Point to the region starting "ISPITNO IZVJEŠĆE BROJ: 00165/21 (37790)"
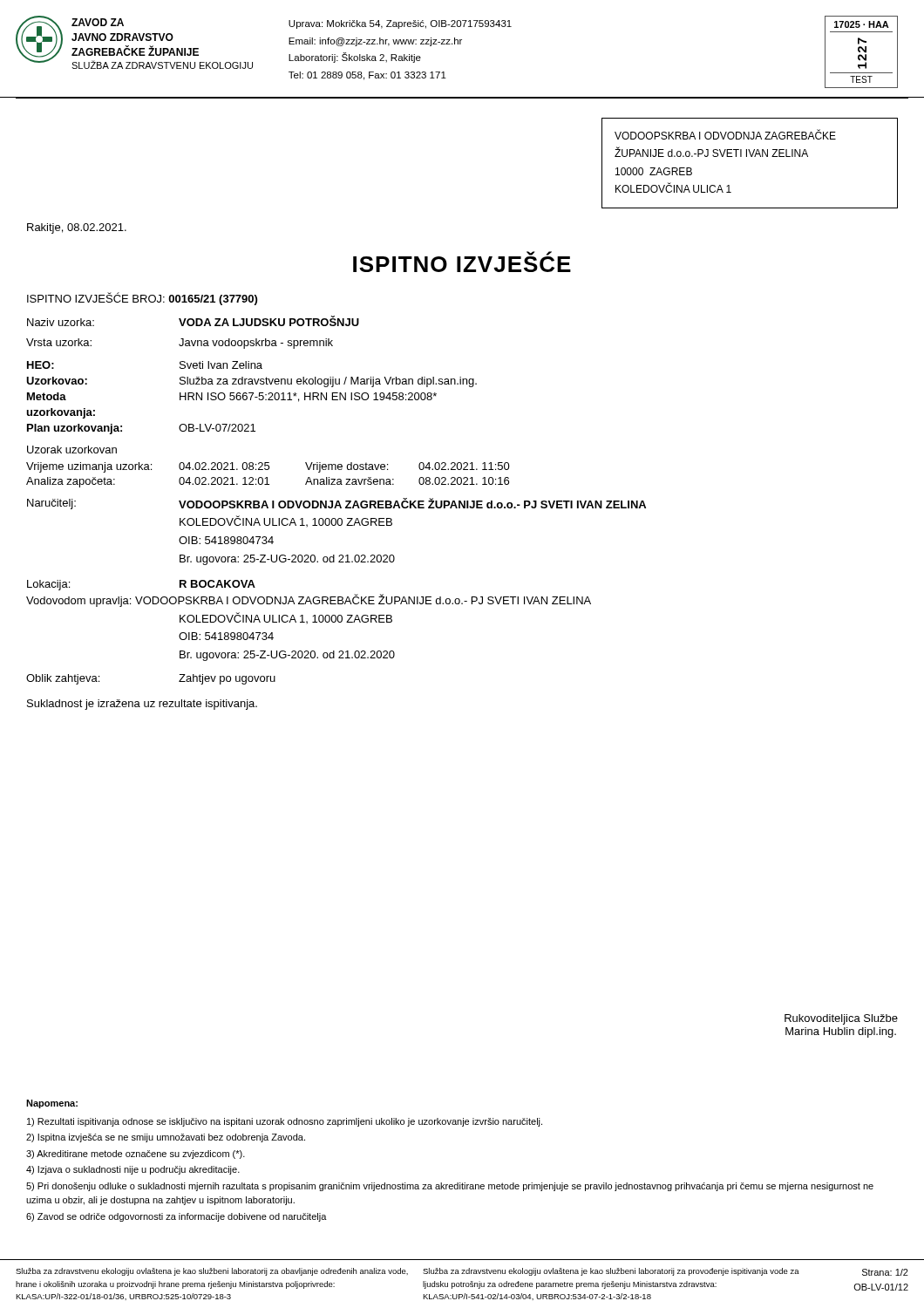The width and height of the screenshot is (924, 1308). [x=142, y=298]
